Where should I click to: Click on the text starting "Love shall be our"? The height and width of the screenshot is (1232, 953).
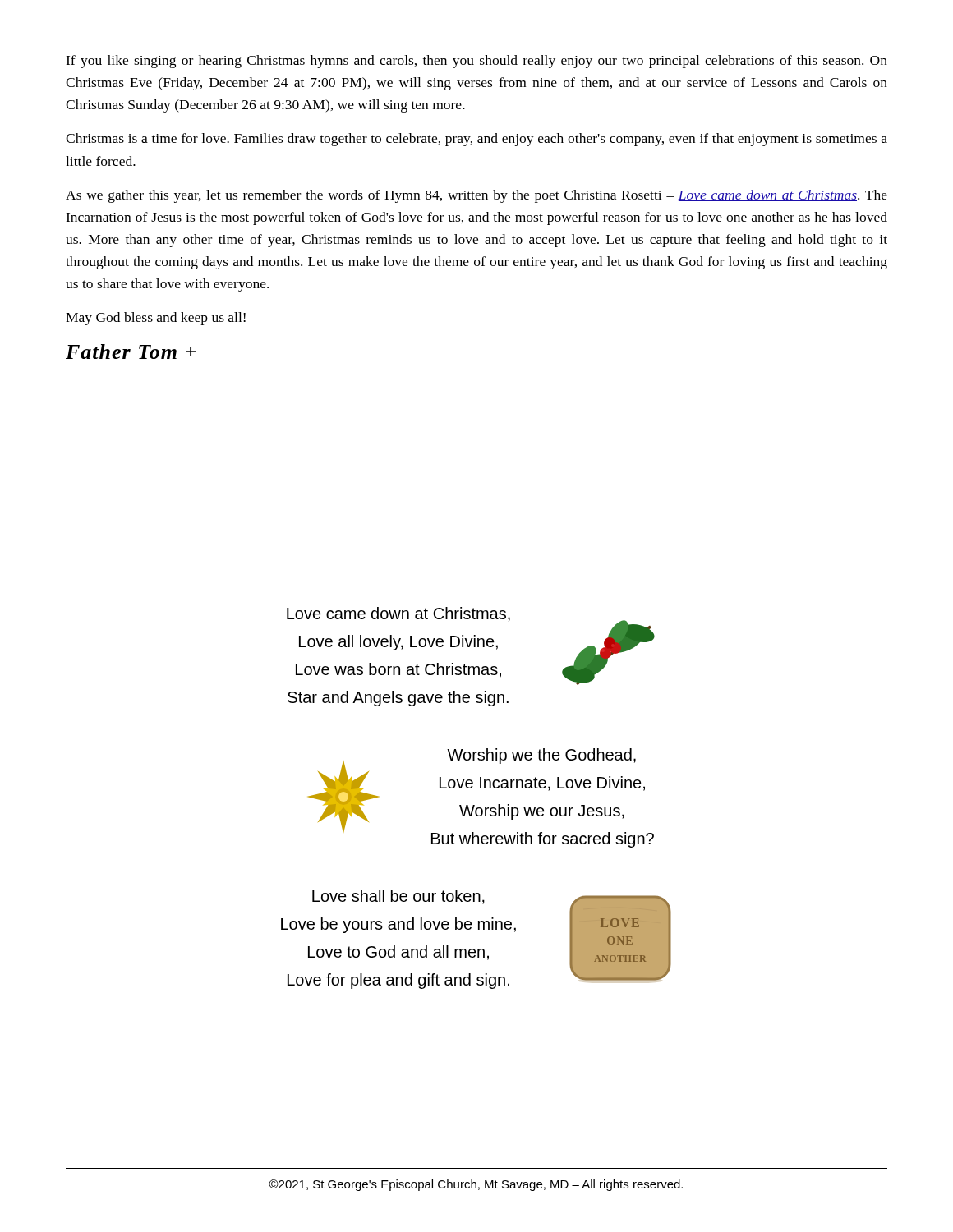point(398,938)
